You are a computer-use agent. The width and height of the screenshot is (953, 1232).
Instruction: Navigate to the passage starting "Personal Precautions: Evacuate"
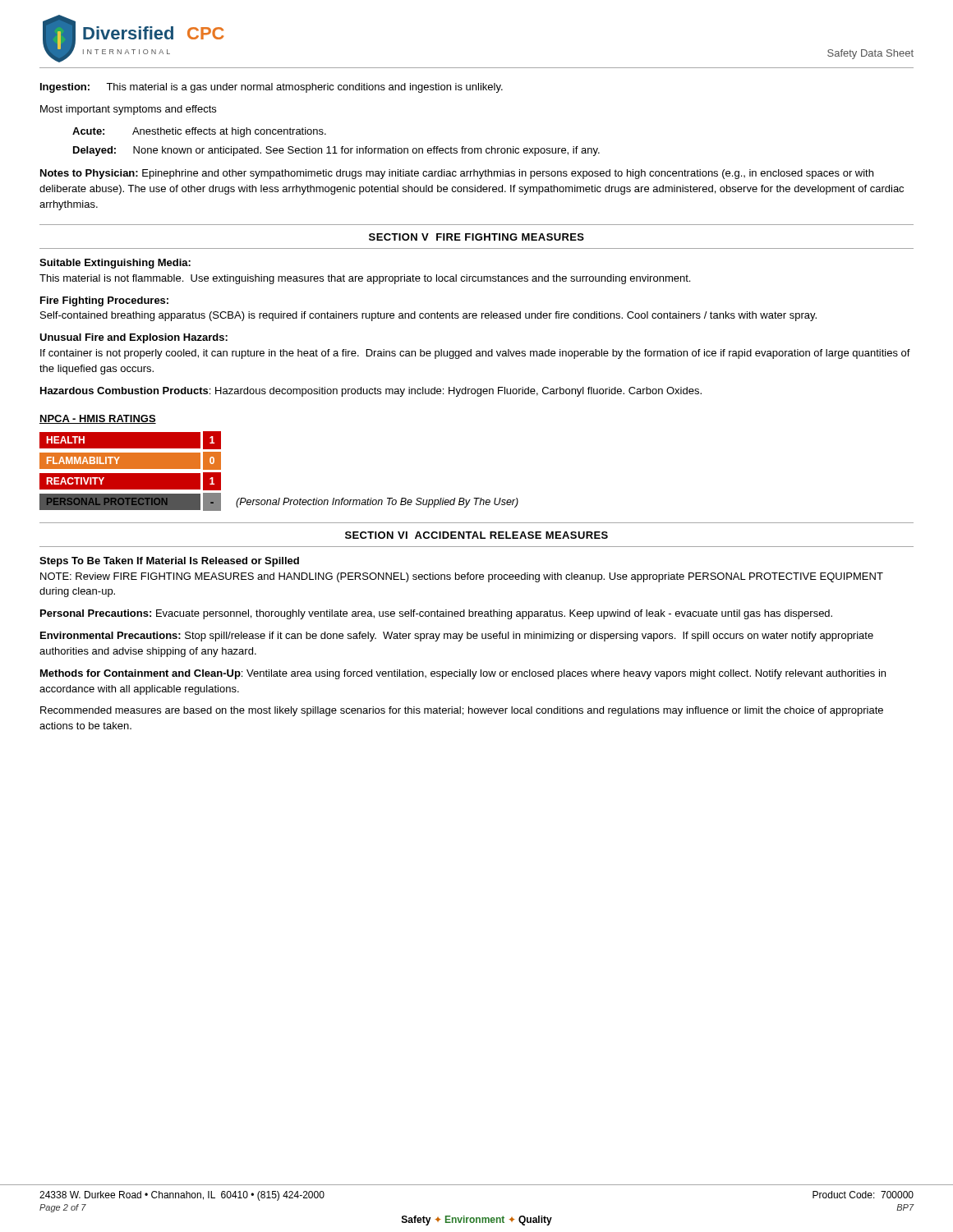click(x=436, y=613)
